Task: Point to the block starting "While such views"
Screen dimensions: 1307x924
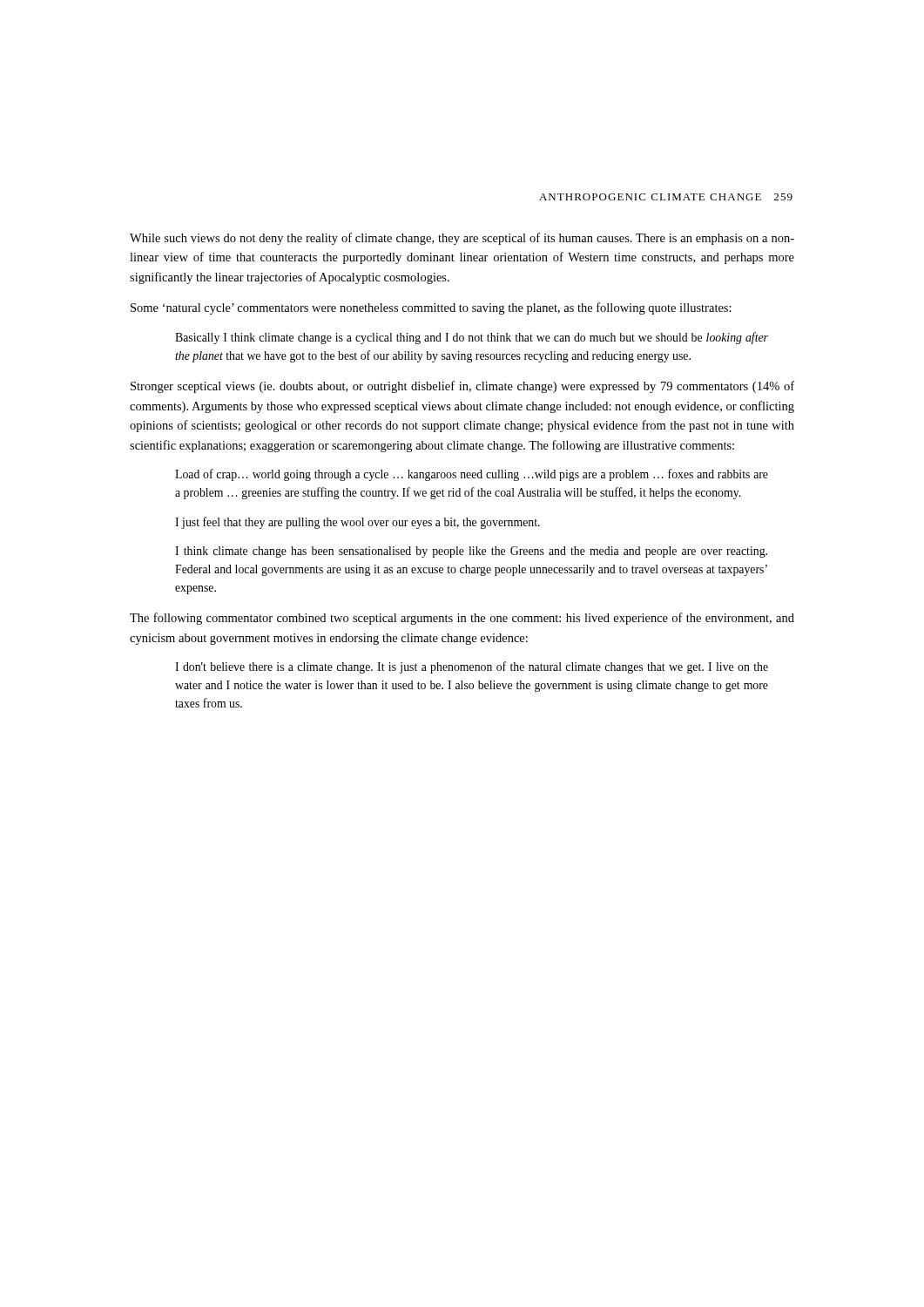Action: [462, 258]
